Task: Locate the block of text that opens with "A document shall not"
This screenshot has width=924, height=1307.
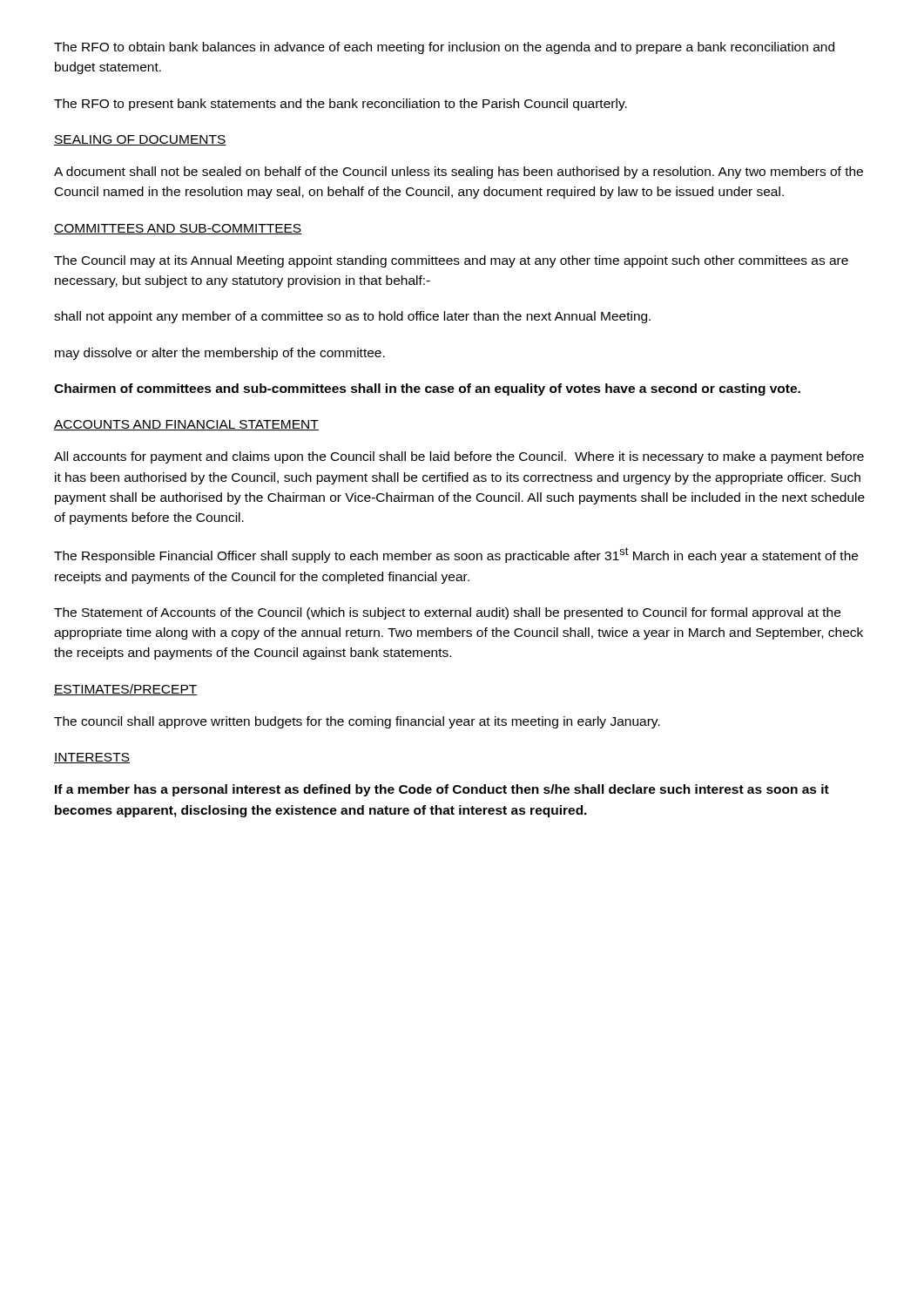Action: [x=459, y=181]
